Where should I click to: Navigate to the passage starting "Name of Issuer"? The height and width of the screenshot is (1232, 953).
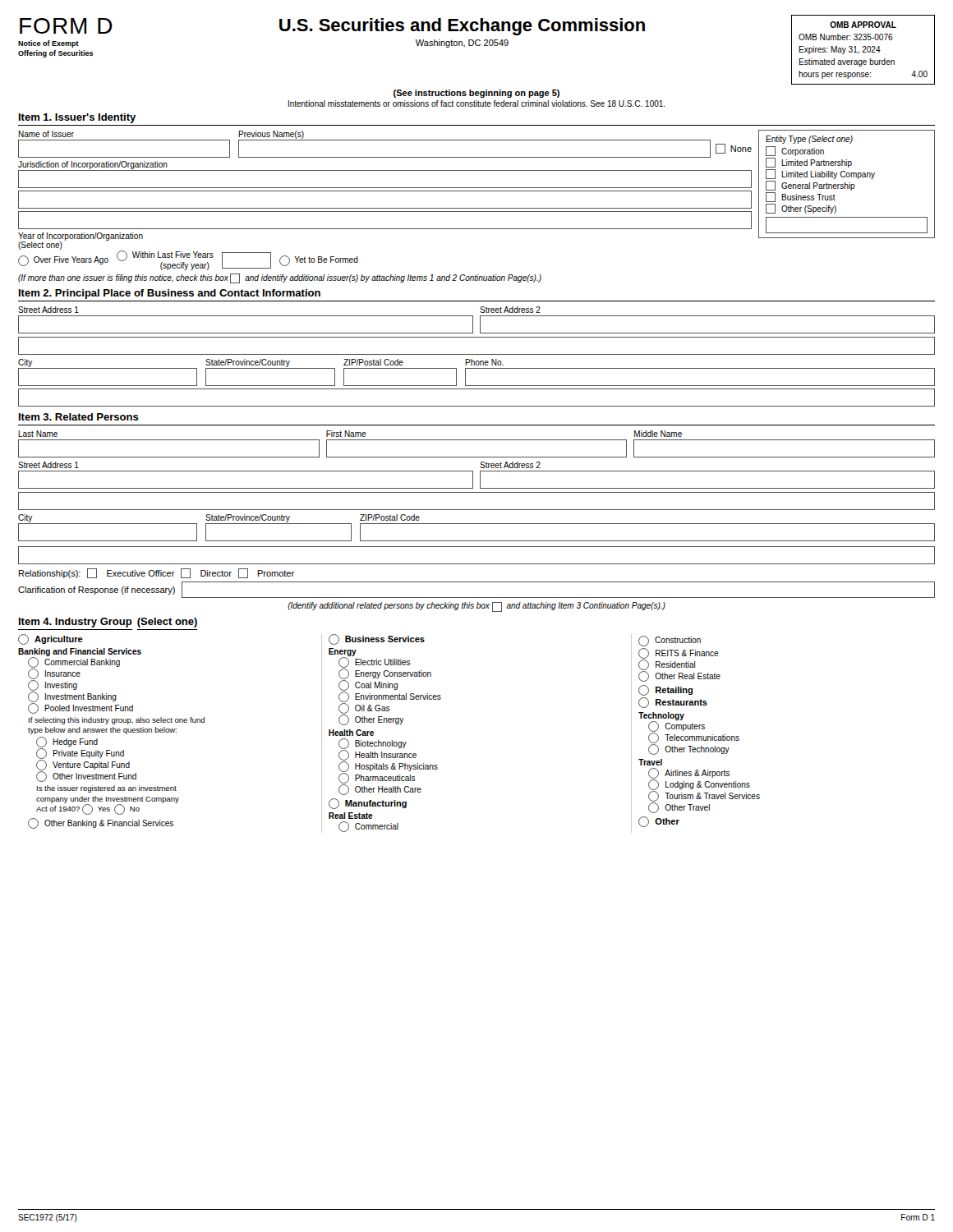point(476,207)
